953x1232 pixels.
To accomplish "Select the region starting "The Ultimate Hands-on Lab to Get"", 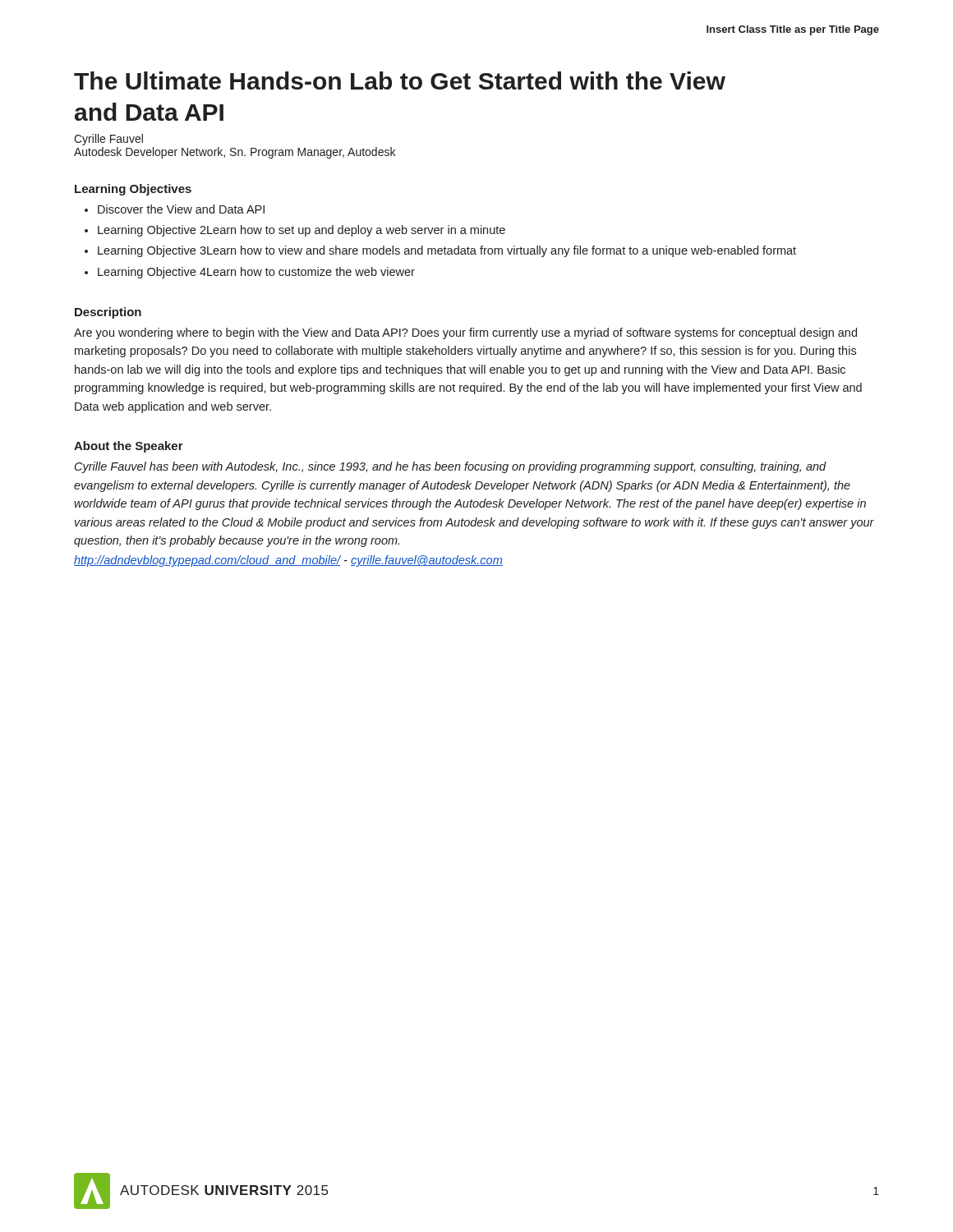I will (476, 96).
